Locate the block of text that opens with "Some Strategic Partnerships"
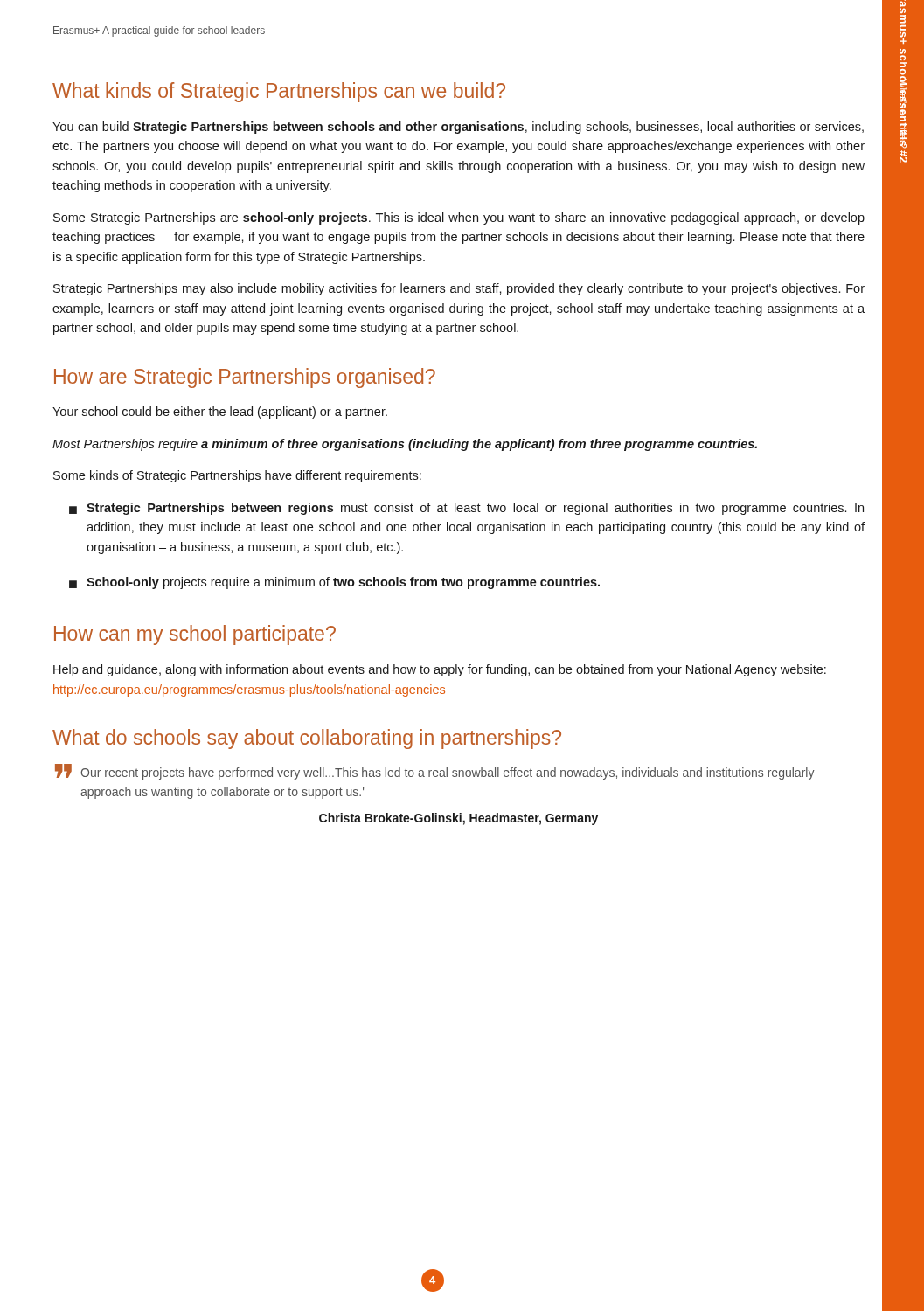The height and width of the screenshot is (1311, 924). click(x=459, y=237)
